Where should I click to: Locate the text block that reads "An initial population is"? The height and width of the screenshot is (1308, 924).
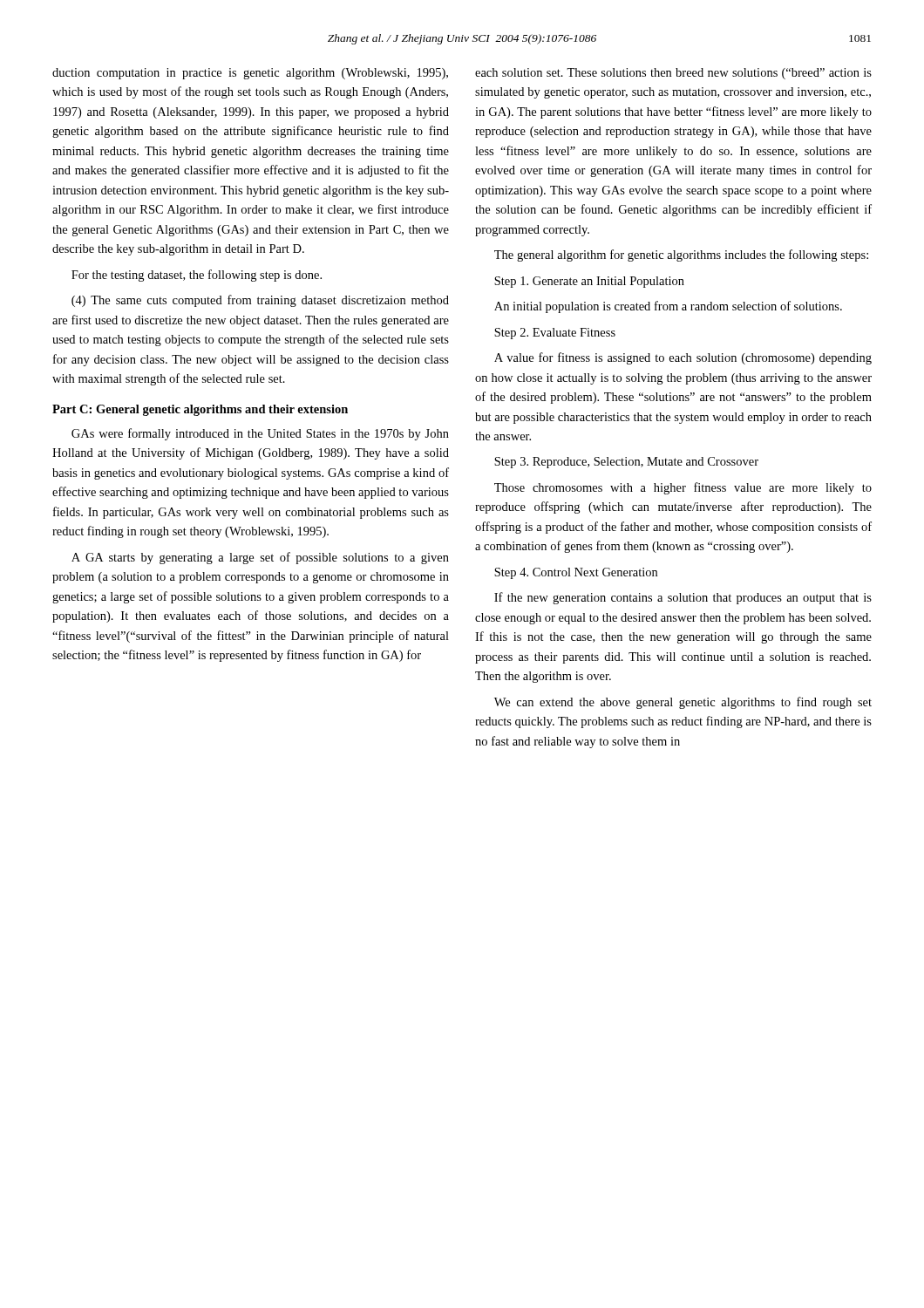[673, 306]
